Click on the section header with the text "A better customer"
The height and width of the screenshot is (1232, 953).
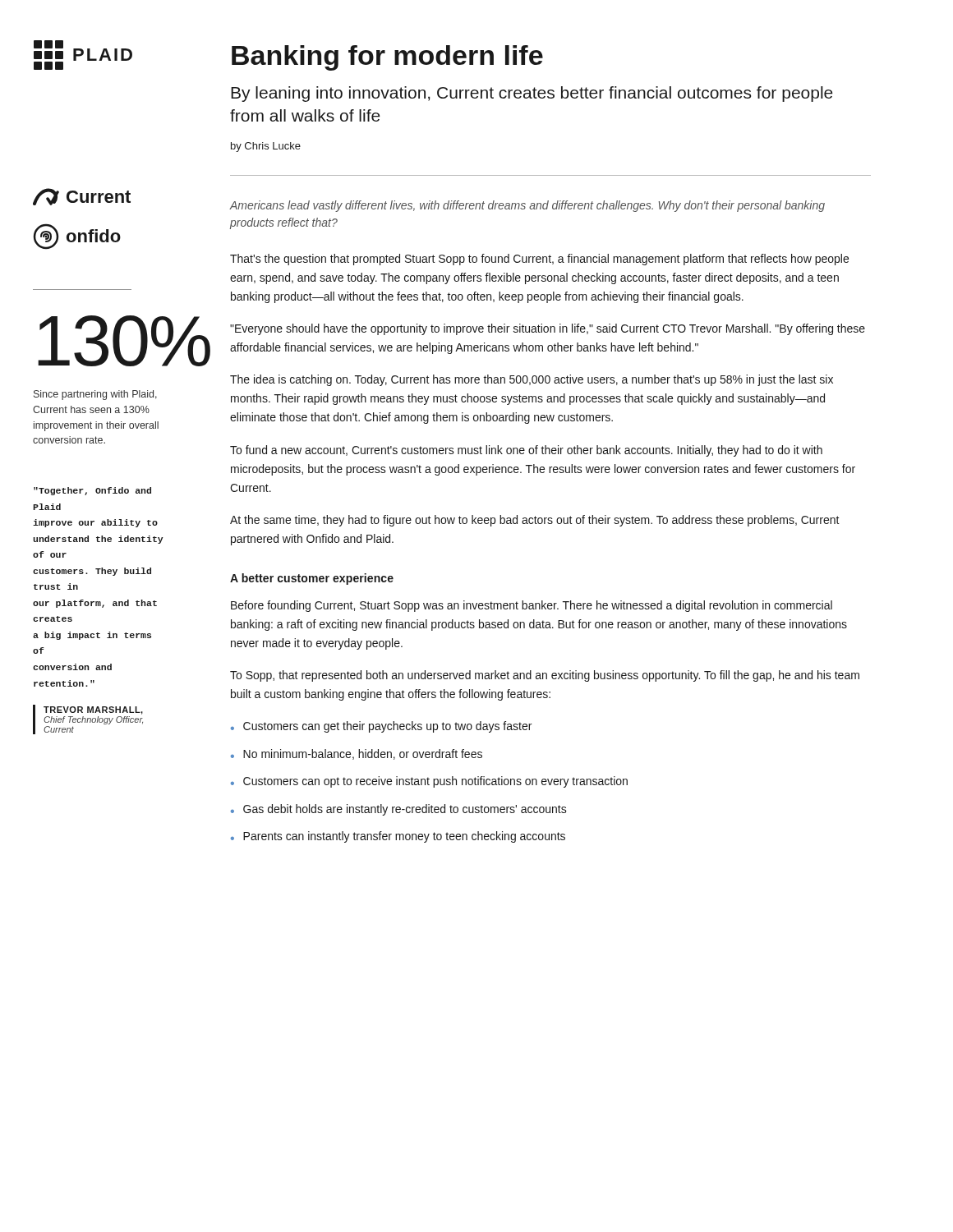point(312,579)
